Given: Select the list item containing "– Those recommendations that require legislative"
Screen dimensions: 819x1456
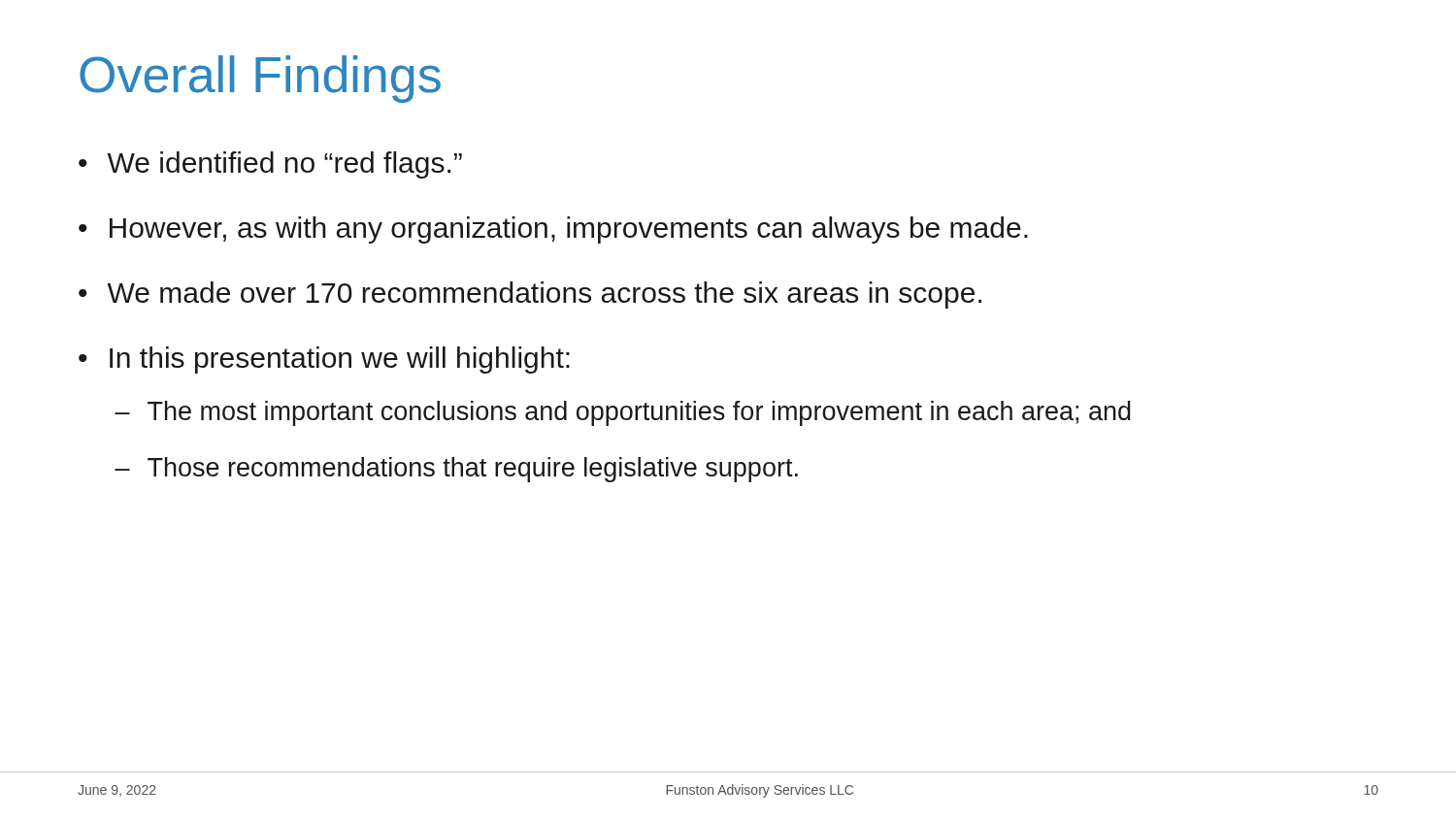Looking at the screenshot, I should click(457, 468).
